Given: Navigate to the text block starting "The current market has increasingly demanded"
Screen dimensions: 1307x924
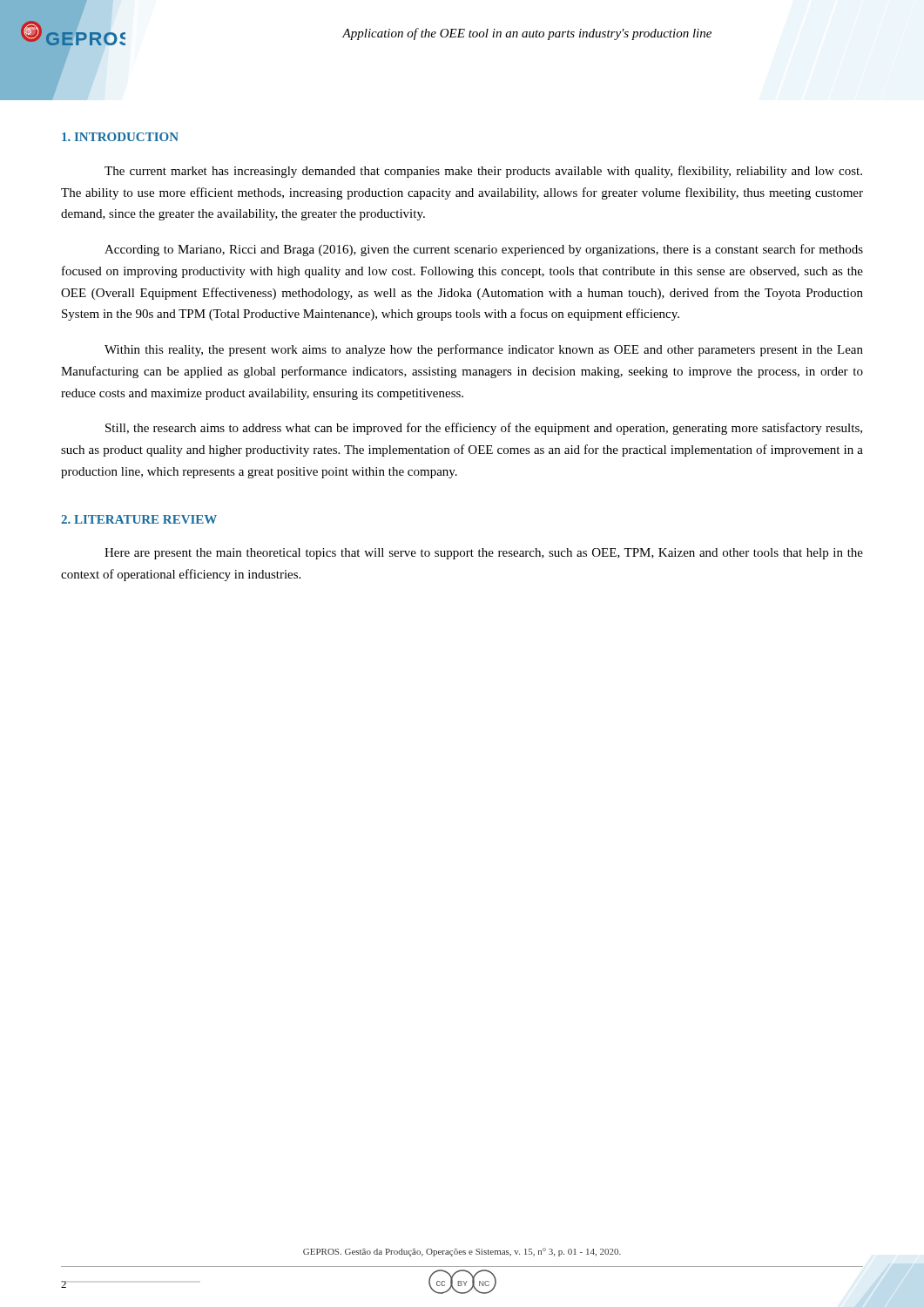Looking at the screenshot, I should 462,192.
